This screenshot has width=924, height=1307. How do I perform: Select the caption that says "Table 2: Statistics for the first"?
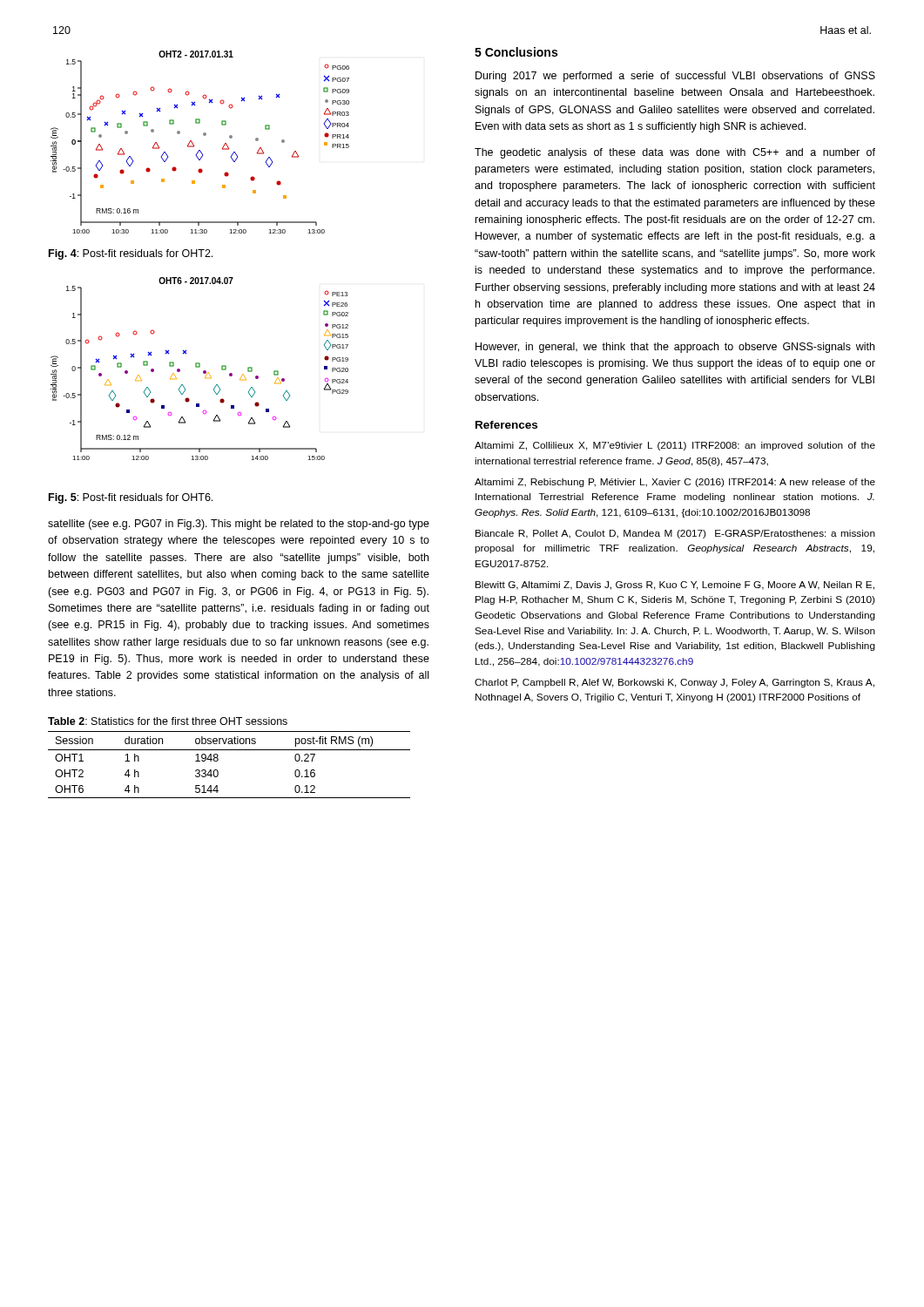coord(168,722)
